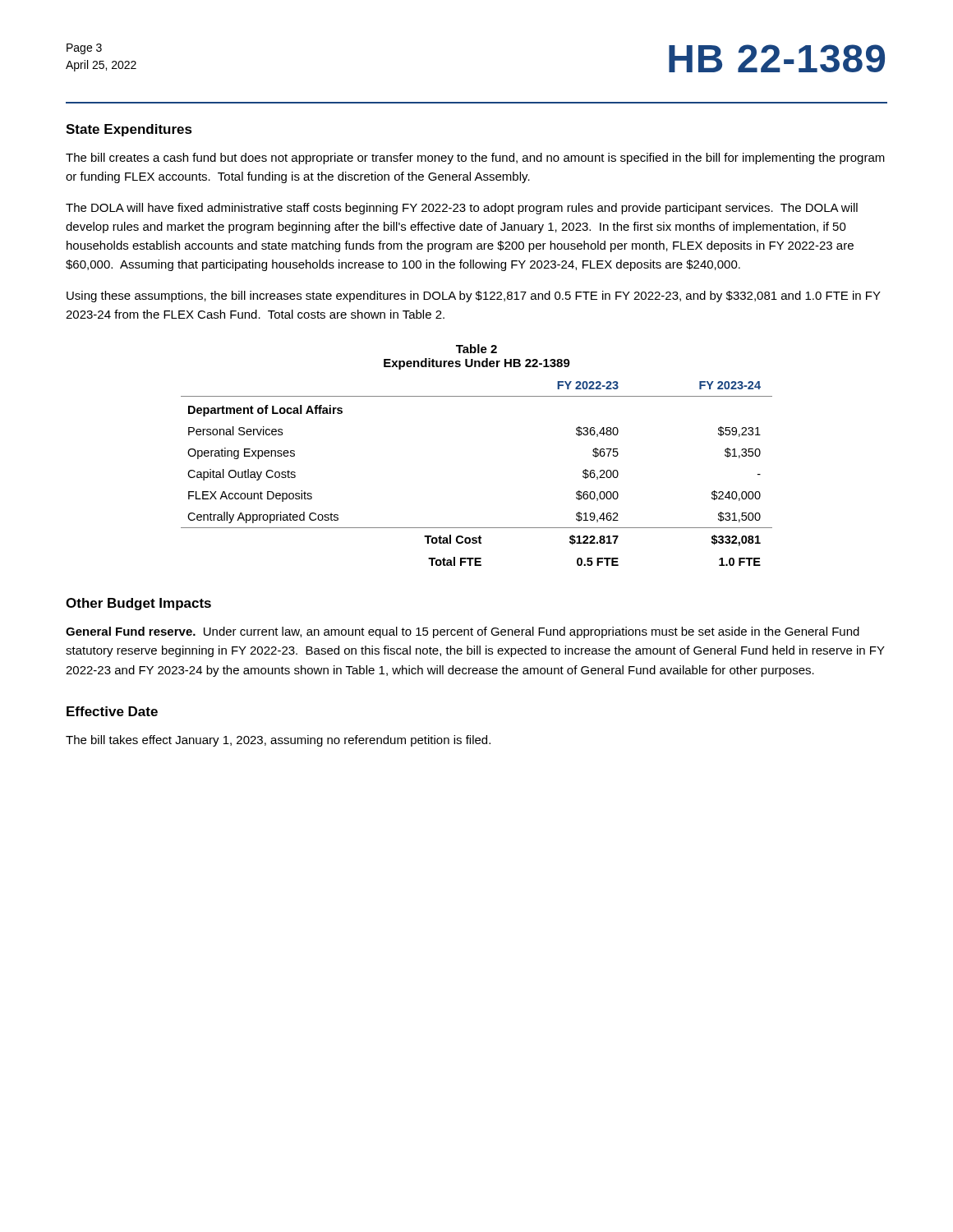Click on the text block containing "General Fund reserve. Under current law,"
Viewport: 953px width, 1232px height.
point(475,650)
